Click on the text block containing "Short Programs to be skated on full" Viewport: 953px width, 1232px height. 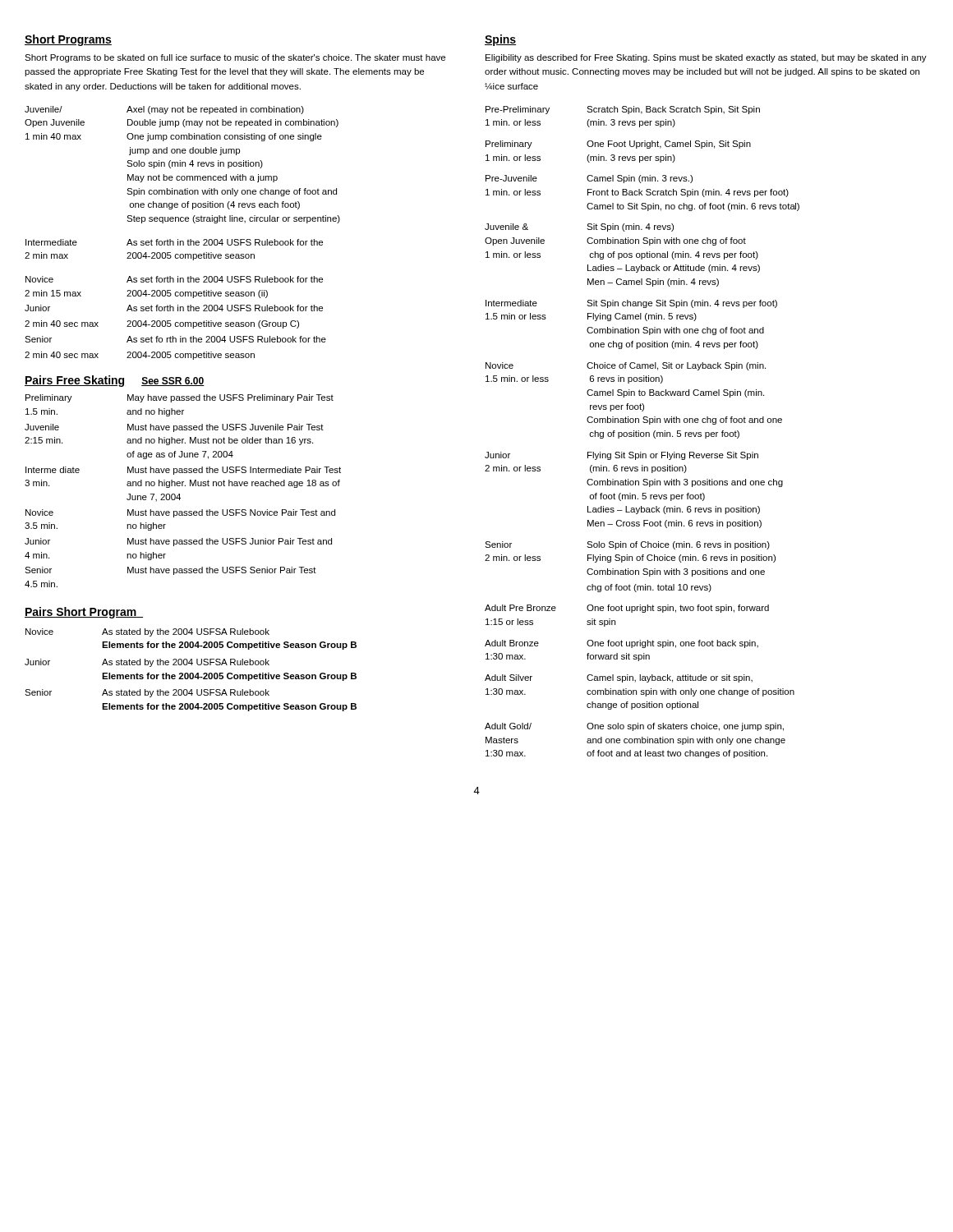tap(235, 72)
